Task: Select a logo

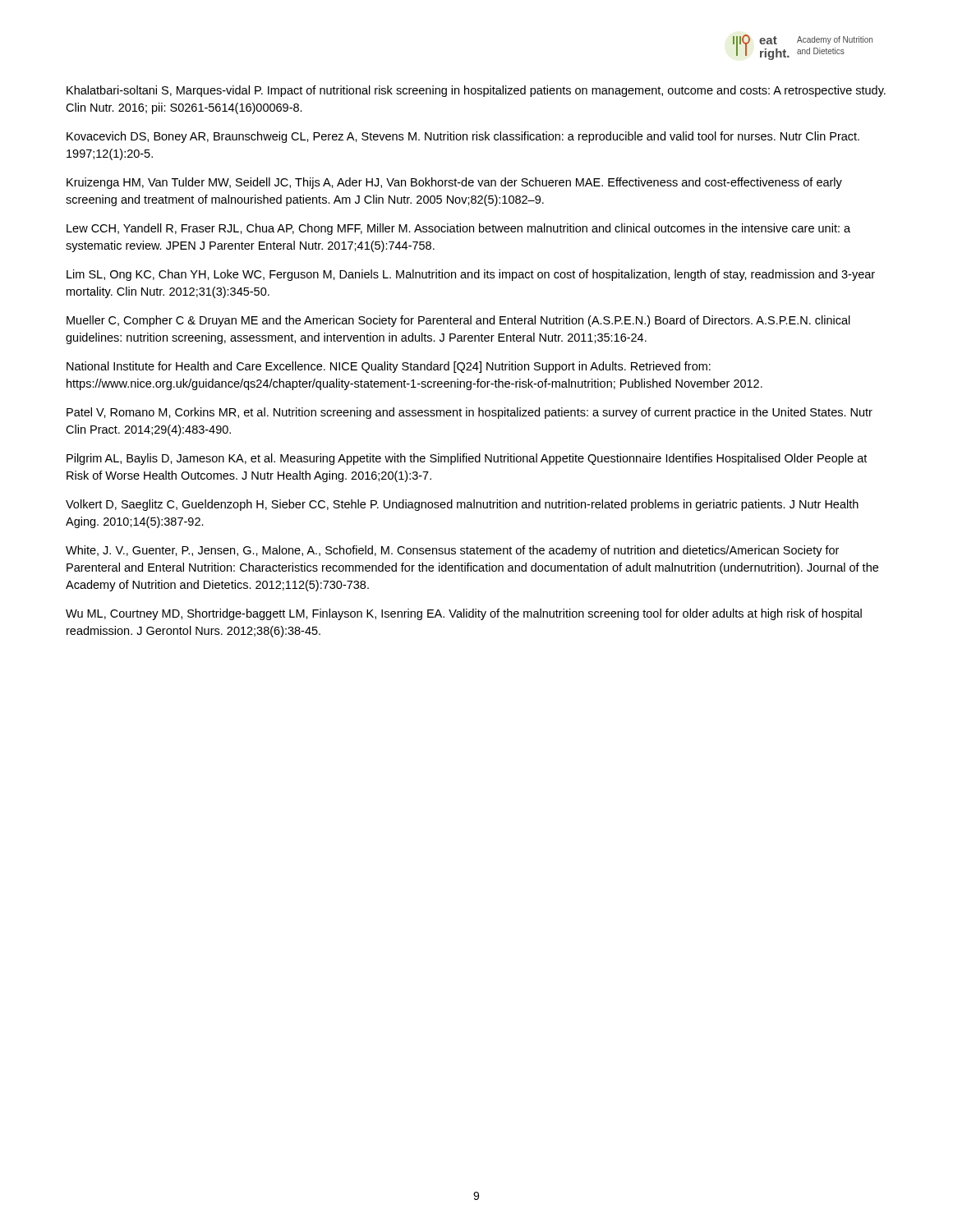Action: coord(813,46)
